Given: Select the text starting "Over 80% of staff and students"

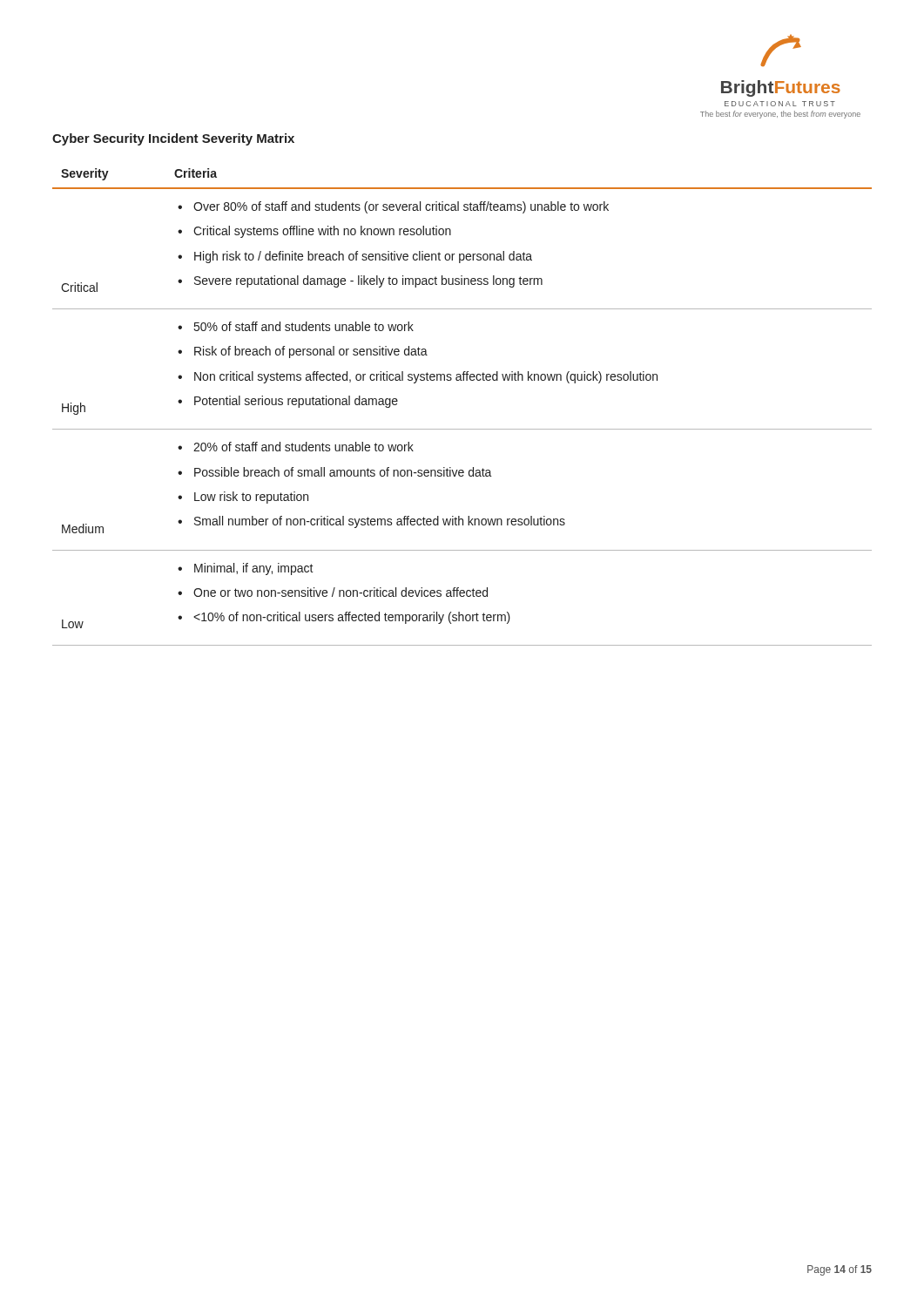Looking at the screenshot, I should click(401, 207).
